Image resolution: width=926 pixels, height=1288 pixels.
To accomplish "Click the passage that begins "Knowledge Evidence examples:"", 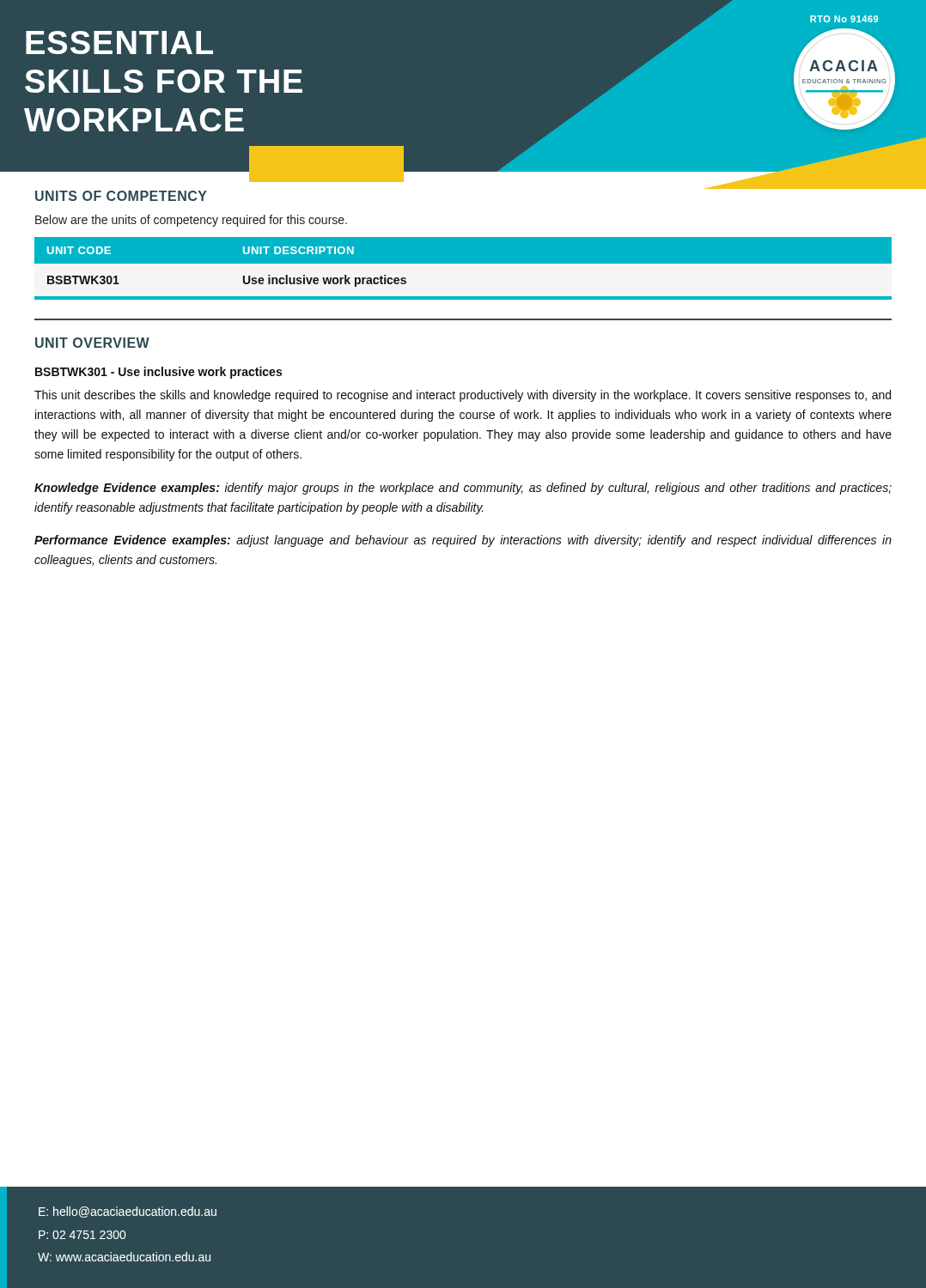I will click(463, 498).
